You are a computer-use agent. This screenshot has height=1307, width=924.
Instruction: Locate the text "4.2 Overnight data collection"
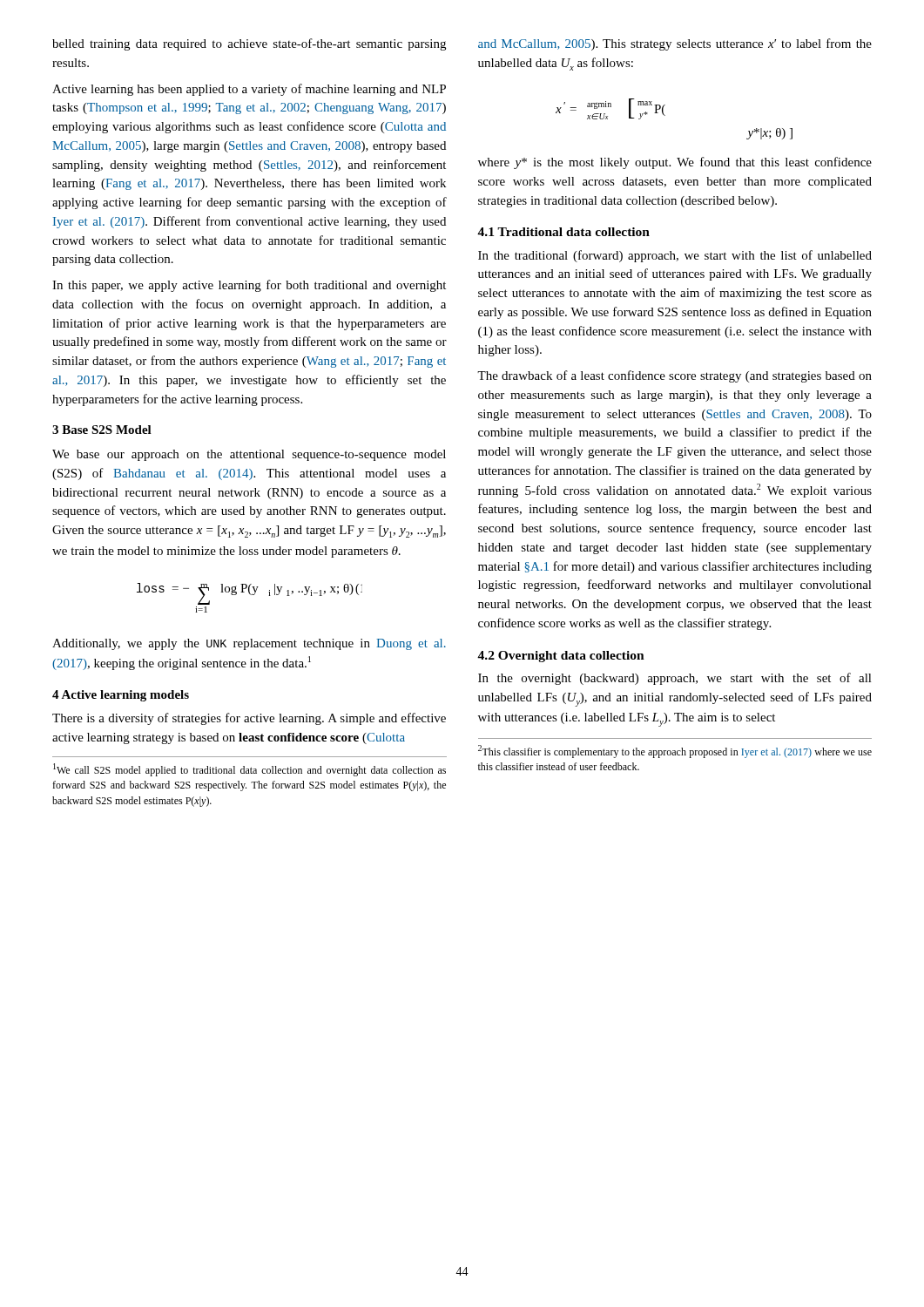tap(561, 655)
